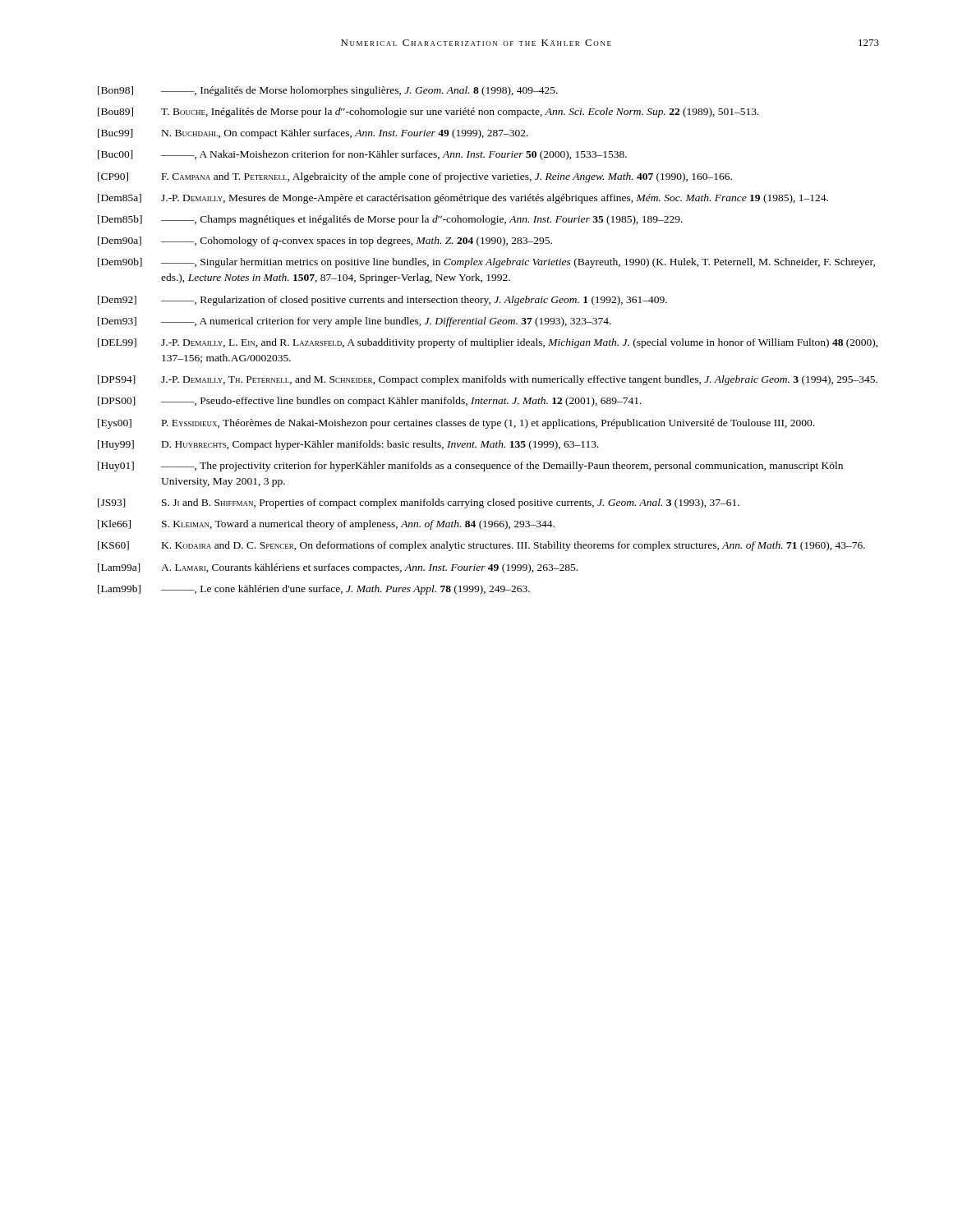The image size is (953, 1232).
Task: Locate the passage starting "[Dem85b] ———, Champs magnétiques"
Action: point(390,219)
